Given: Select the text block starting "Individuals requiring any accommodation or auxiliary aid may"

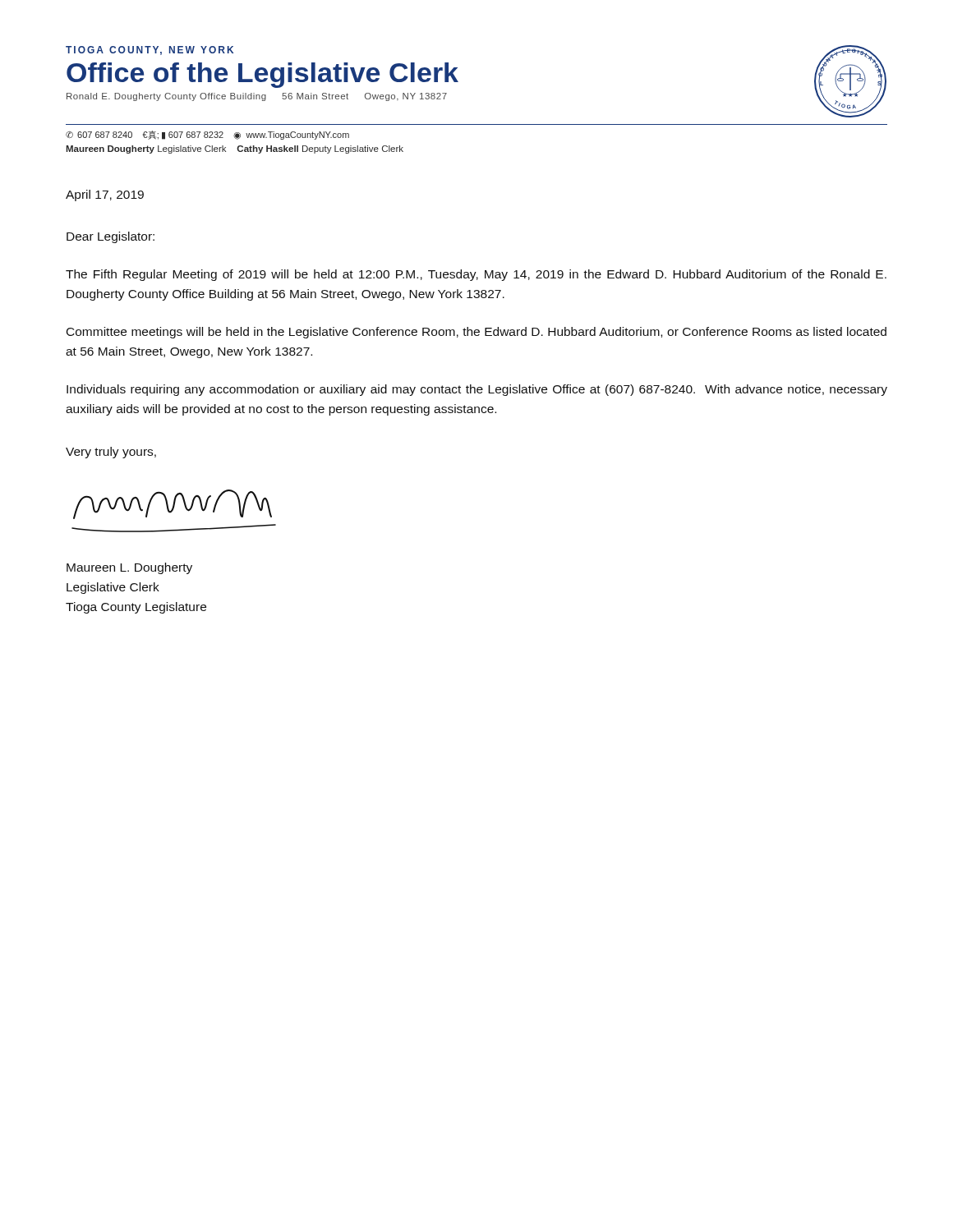Looking at the screenshot, I should tap(476, 398).
